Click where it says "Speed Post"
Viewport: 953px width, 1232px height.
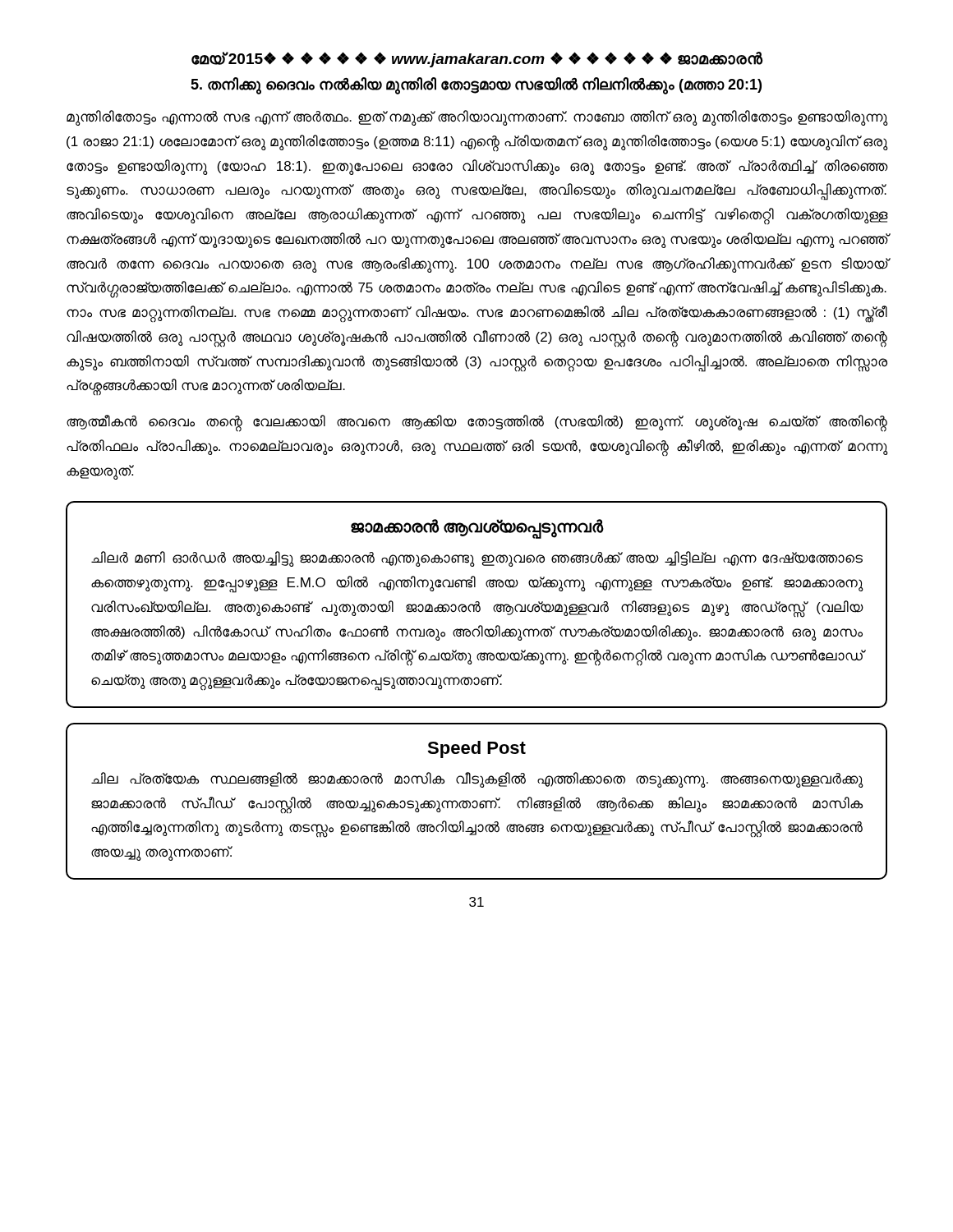pos(476,748)
